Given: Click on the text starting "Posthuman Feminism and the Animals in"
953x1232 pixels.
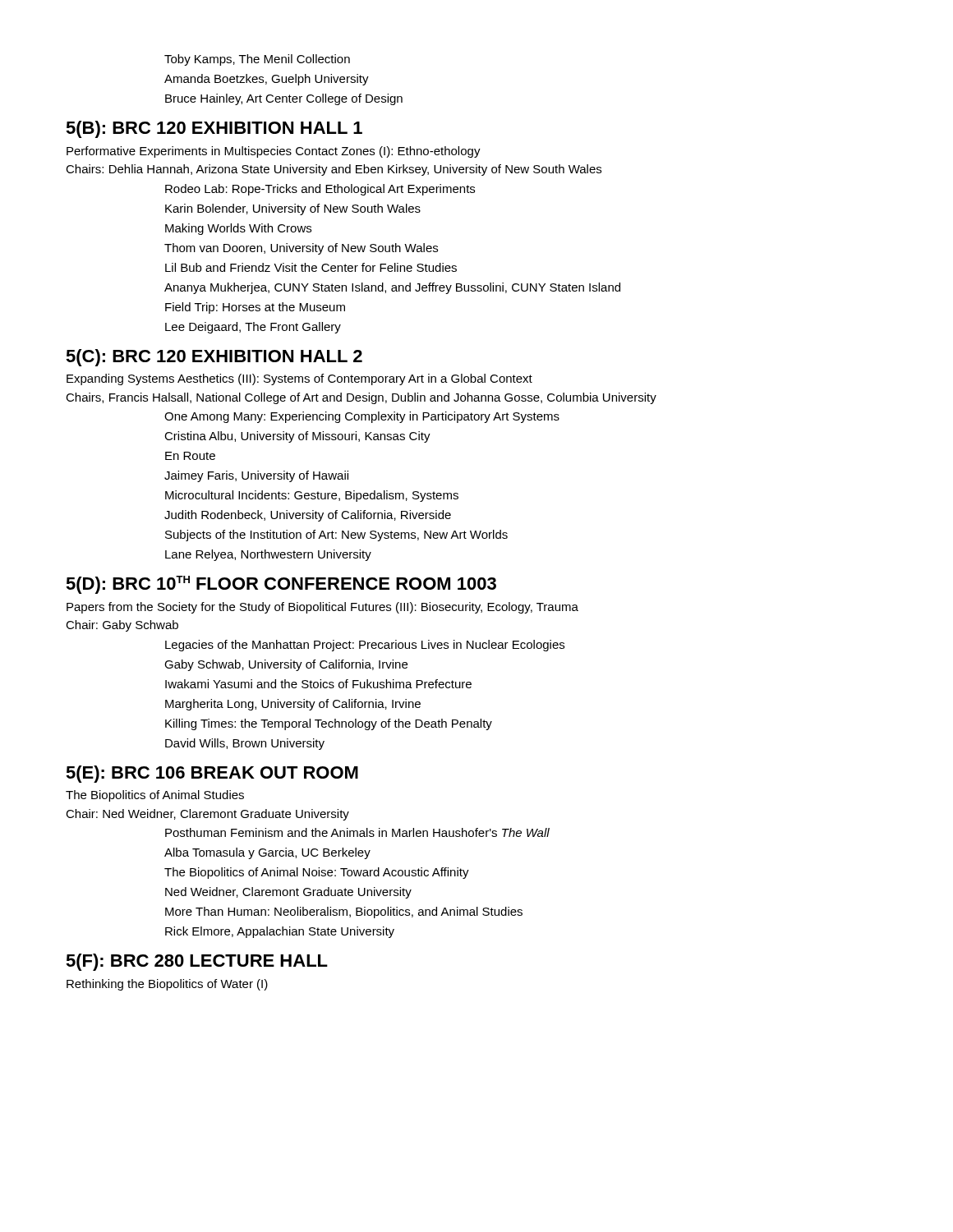Looking at the screenshot, I should pos(357,833).
